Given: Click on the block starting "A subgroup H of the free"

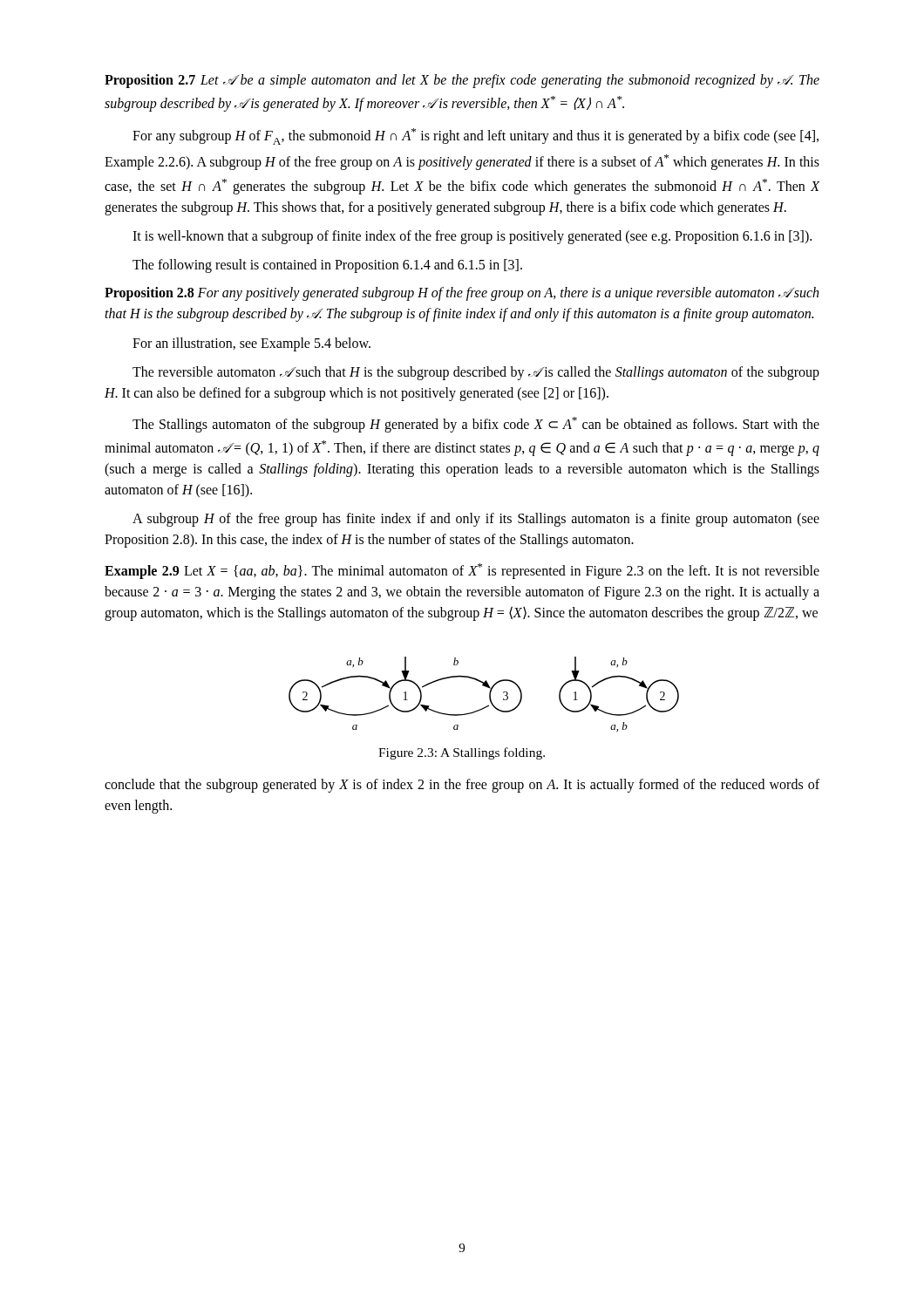Looking at the screenshot, I should pyautogui.click(x=462, y=529).
